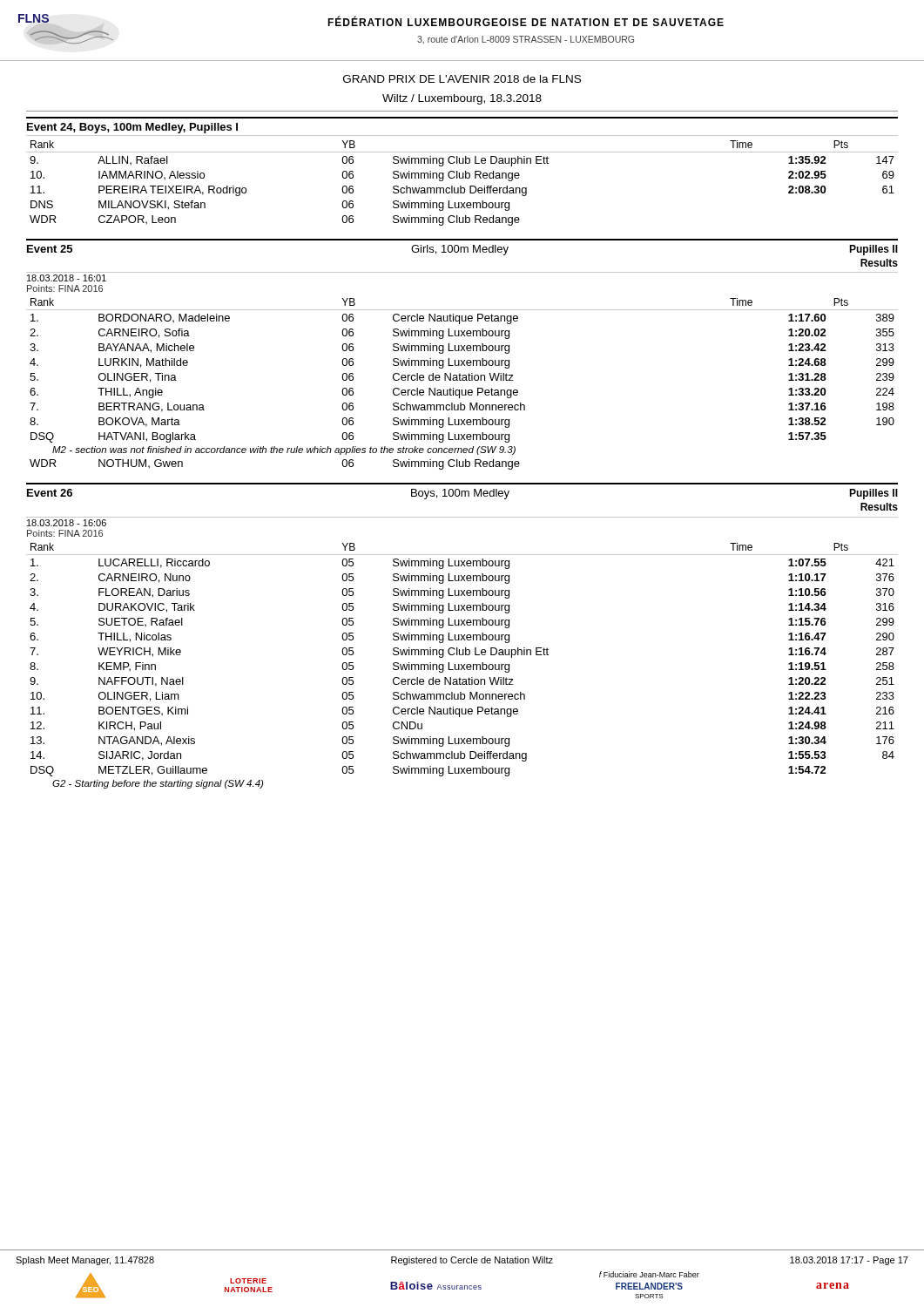This screenshot has height=1307, width=924.
Task: Select the table that reads "LURKIN, Mathilde"
Action: (x=462, y=383)
